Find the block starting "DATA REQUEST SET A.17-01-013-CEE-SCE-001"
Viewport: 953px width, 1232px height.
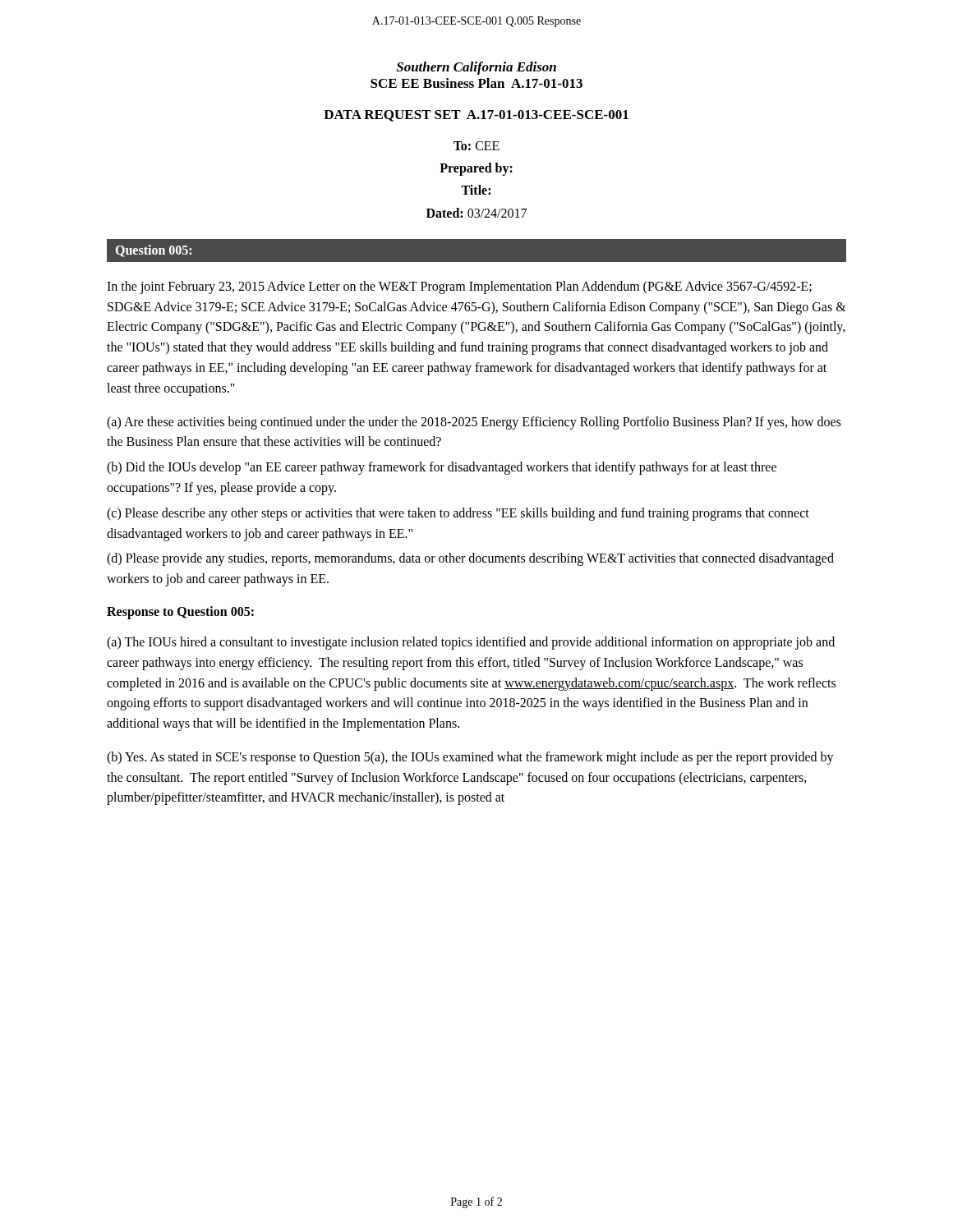click(x=476, y=115)
